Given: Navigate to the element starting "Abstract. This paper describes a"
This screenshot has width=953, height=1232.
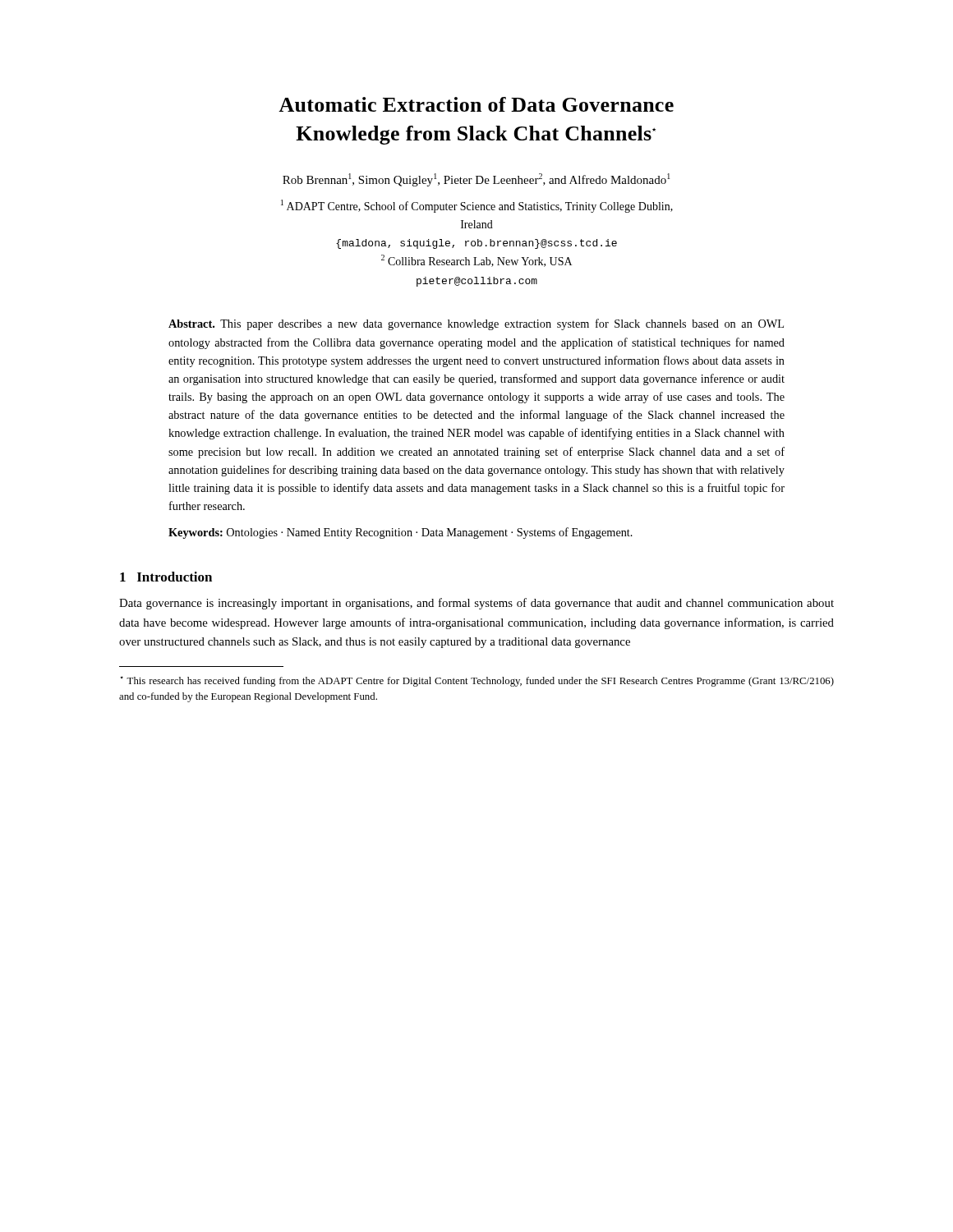Looking at the screenshot, I should click(476, 428).
